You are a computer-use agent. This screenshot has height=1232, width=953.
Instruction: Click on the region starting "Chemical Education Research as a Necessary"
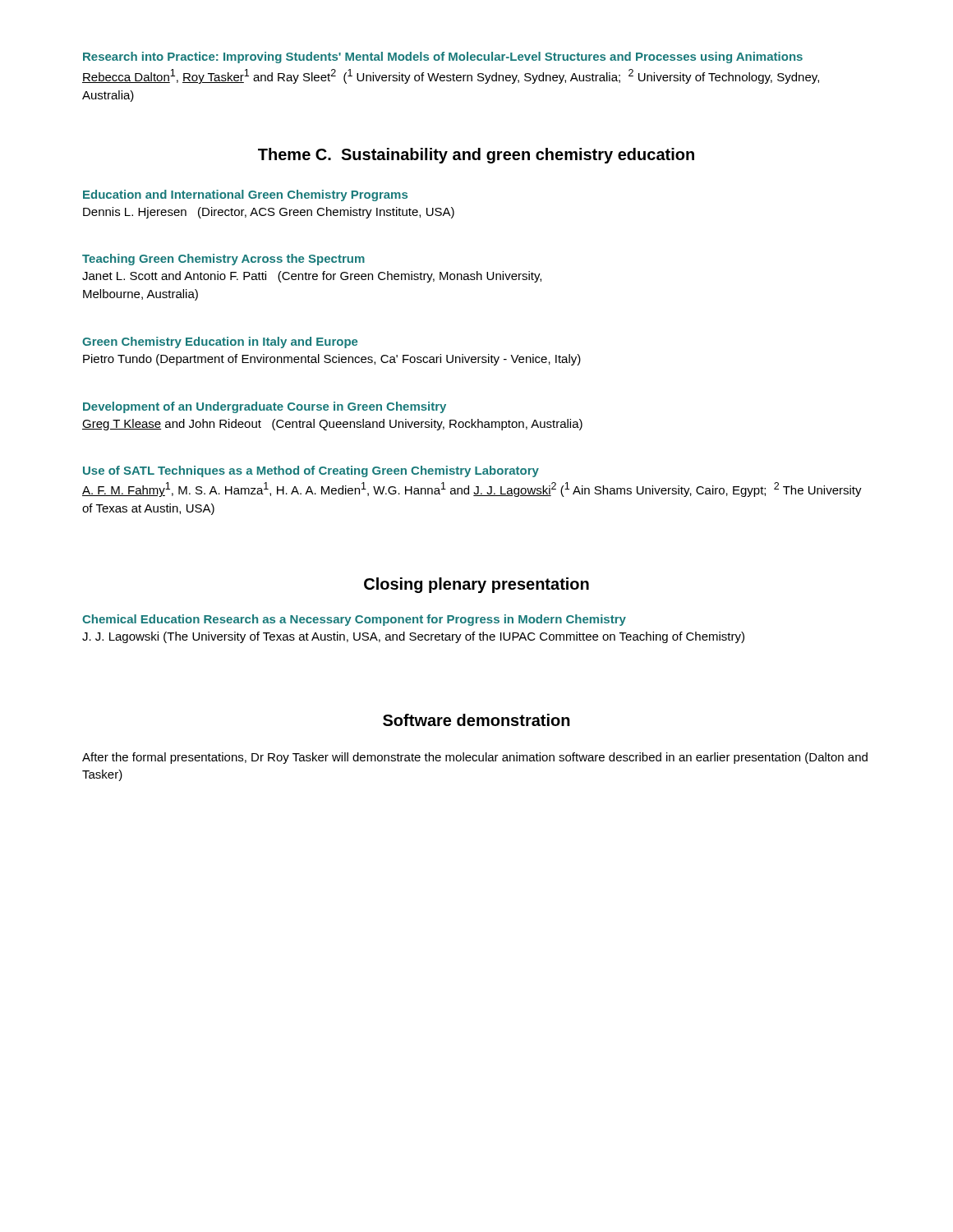click(x=354, y=619)
